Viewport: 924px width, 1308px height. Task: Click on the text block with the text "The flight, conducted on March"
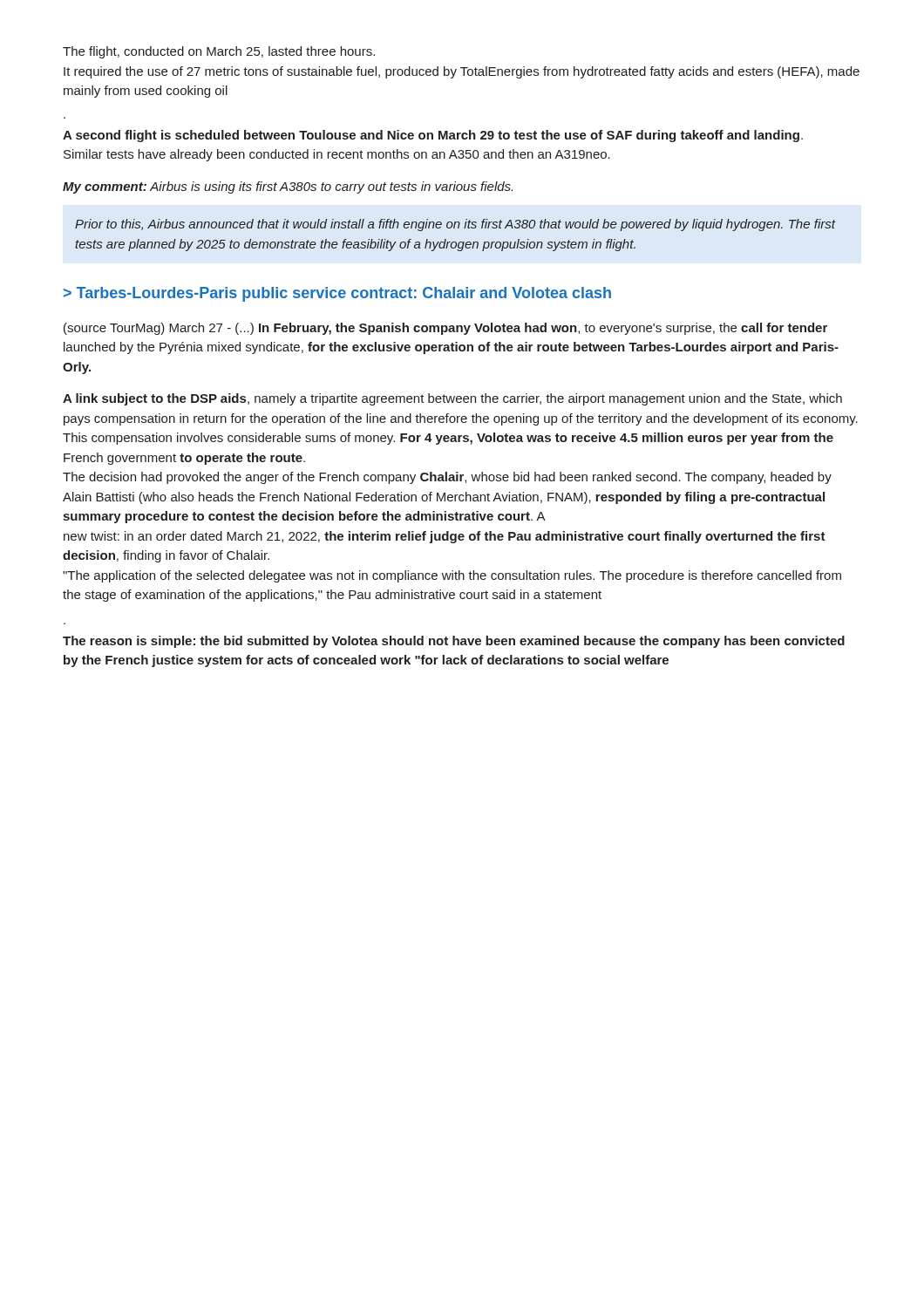coord(461,71)
